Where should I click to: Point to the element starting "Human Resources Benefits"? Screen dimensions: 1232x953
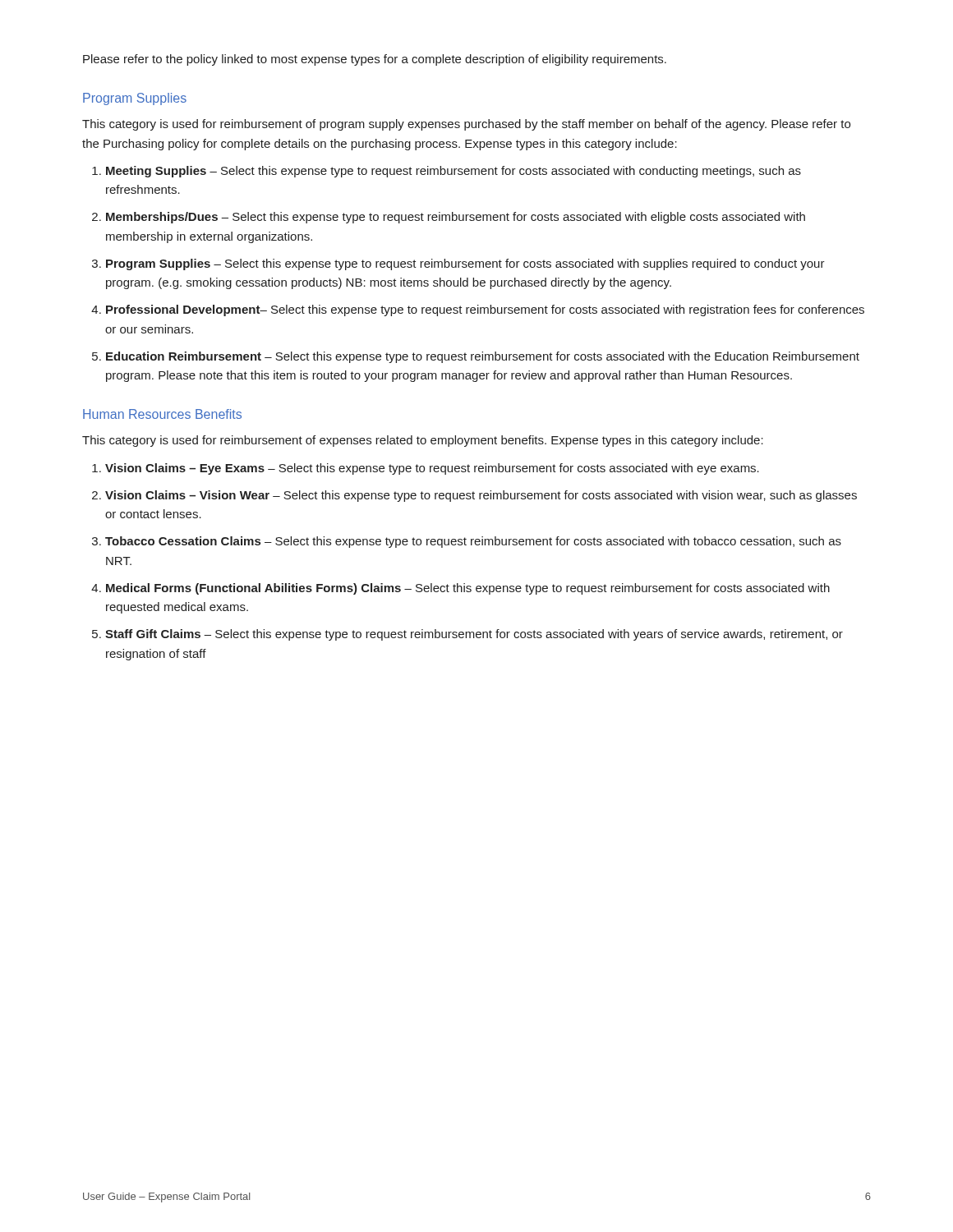(162, 415)
